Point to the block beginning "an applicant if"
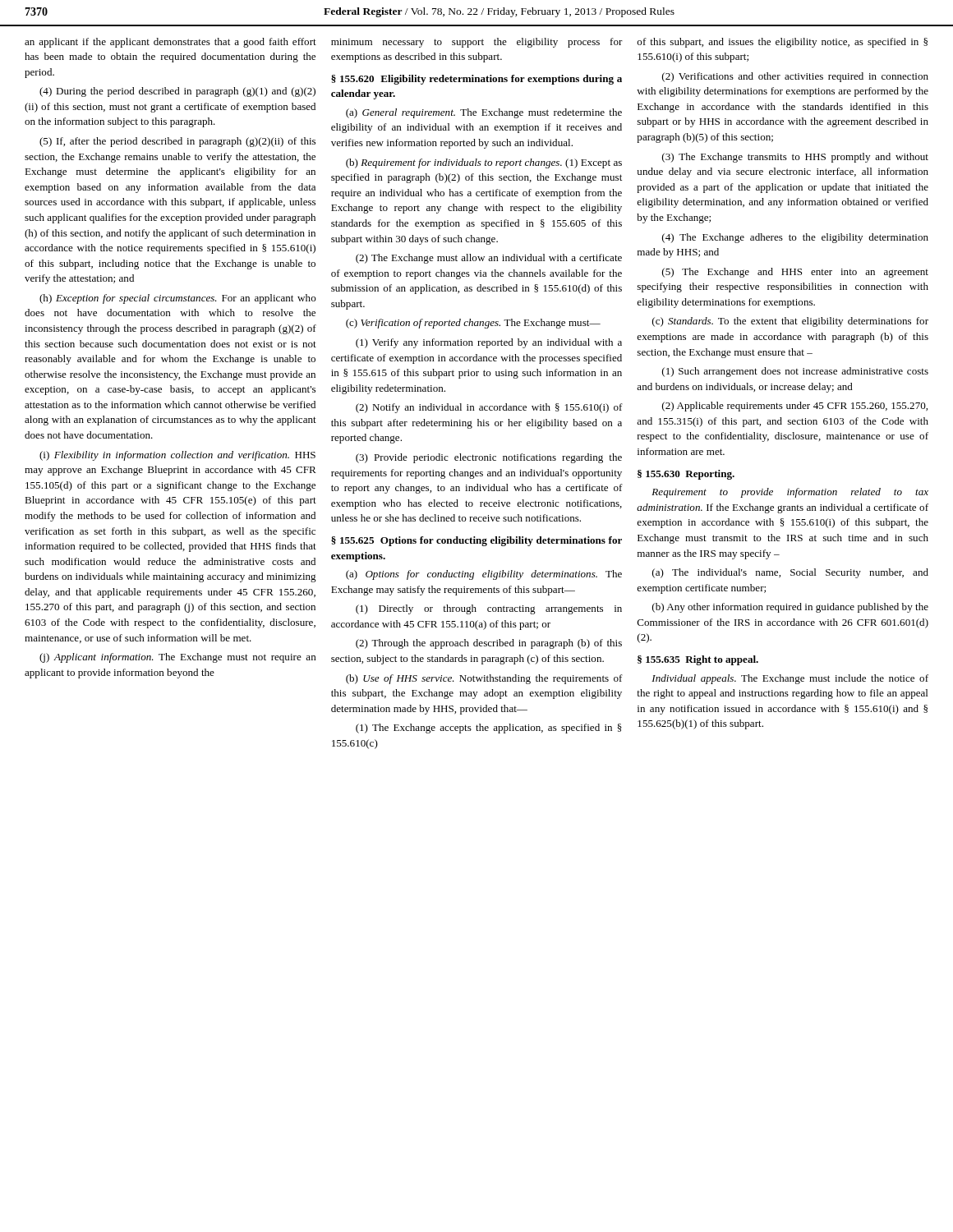The image size is (953, 1232). coord(170,357)
